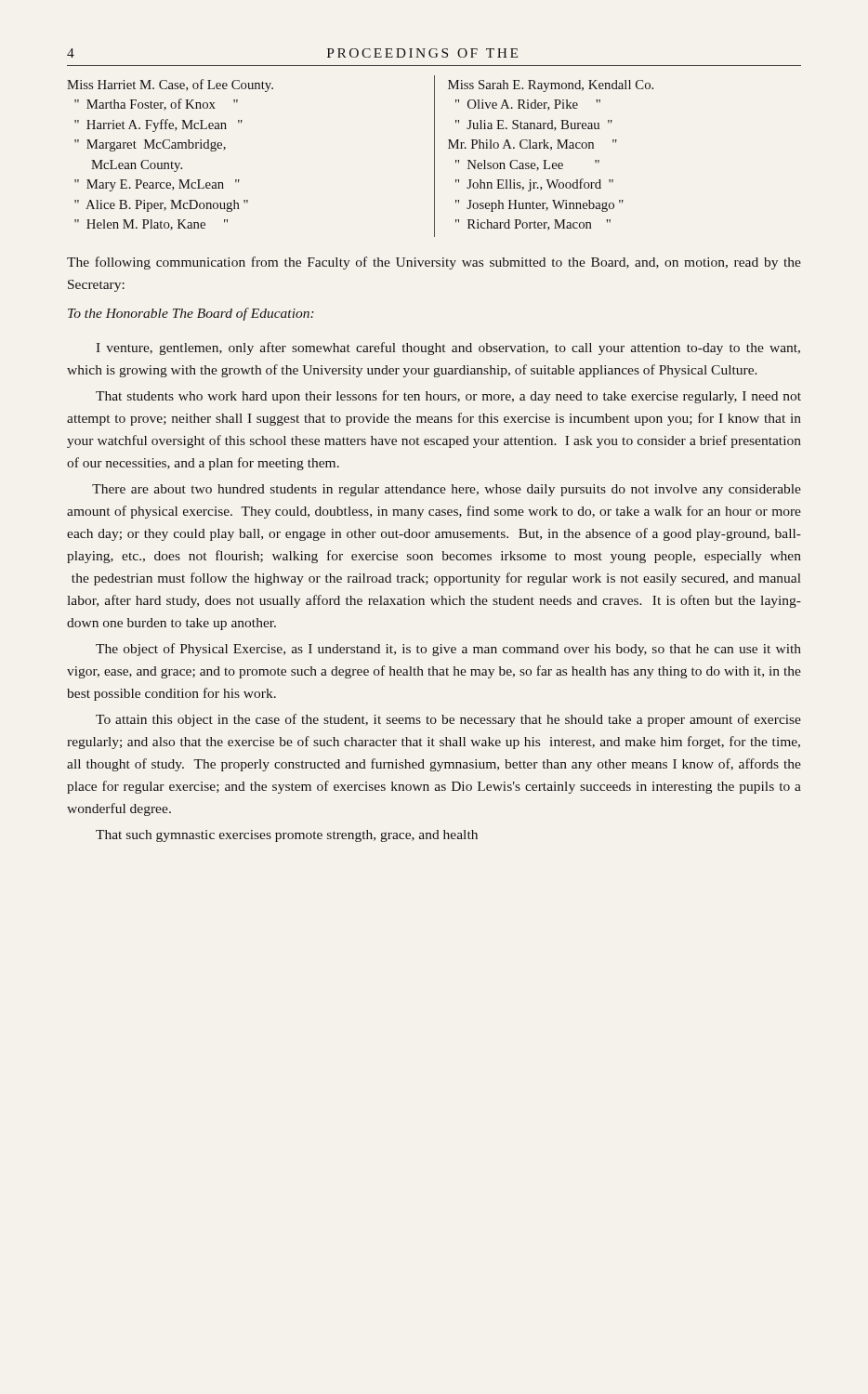Screen dimensions: 1394x868
Task: Point to the block beginning "The following communication from the Faculty of"
Action: 434,273
